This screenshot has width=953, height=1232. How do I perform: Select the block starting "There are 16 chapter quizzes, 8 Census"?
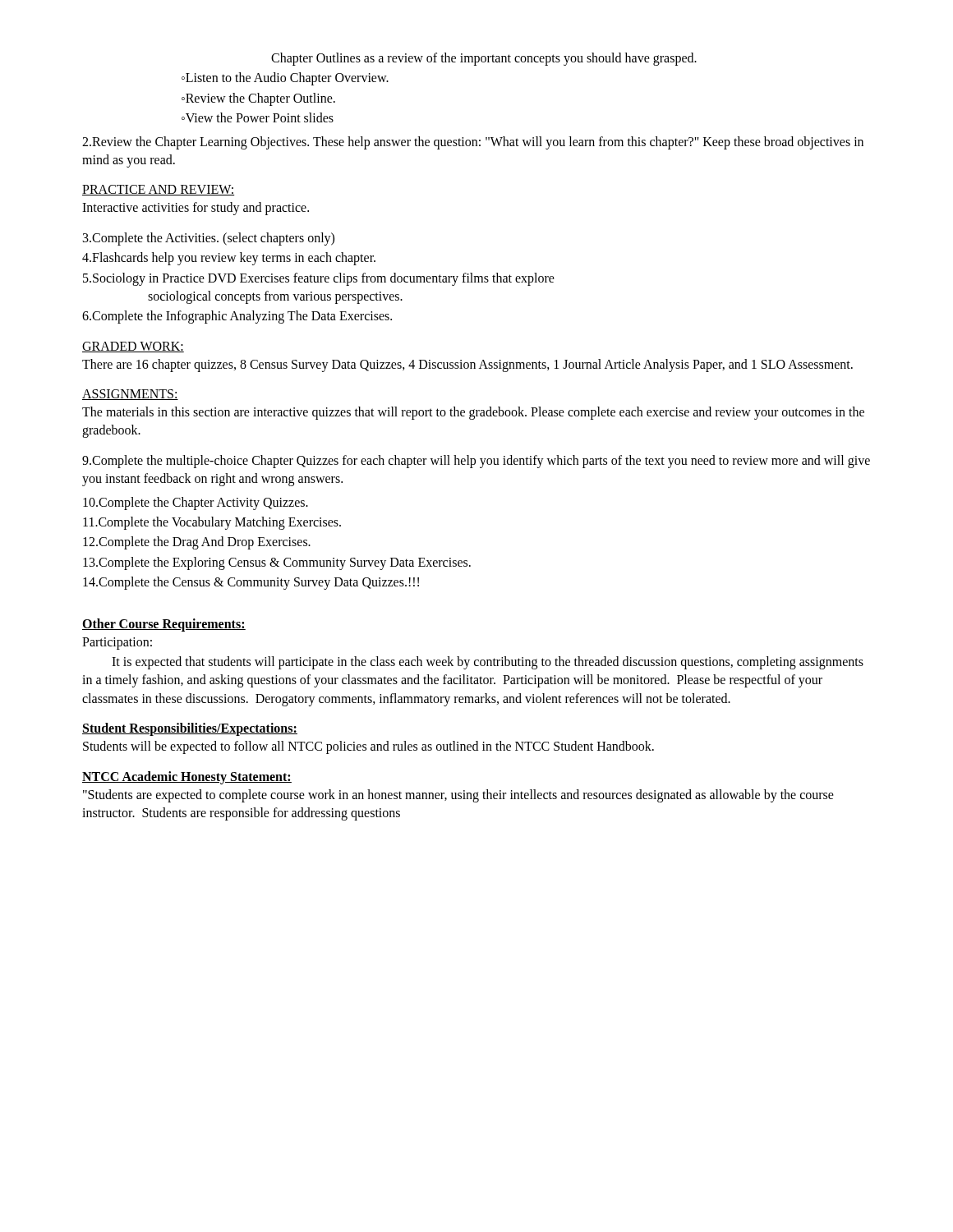pos(468,364)
